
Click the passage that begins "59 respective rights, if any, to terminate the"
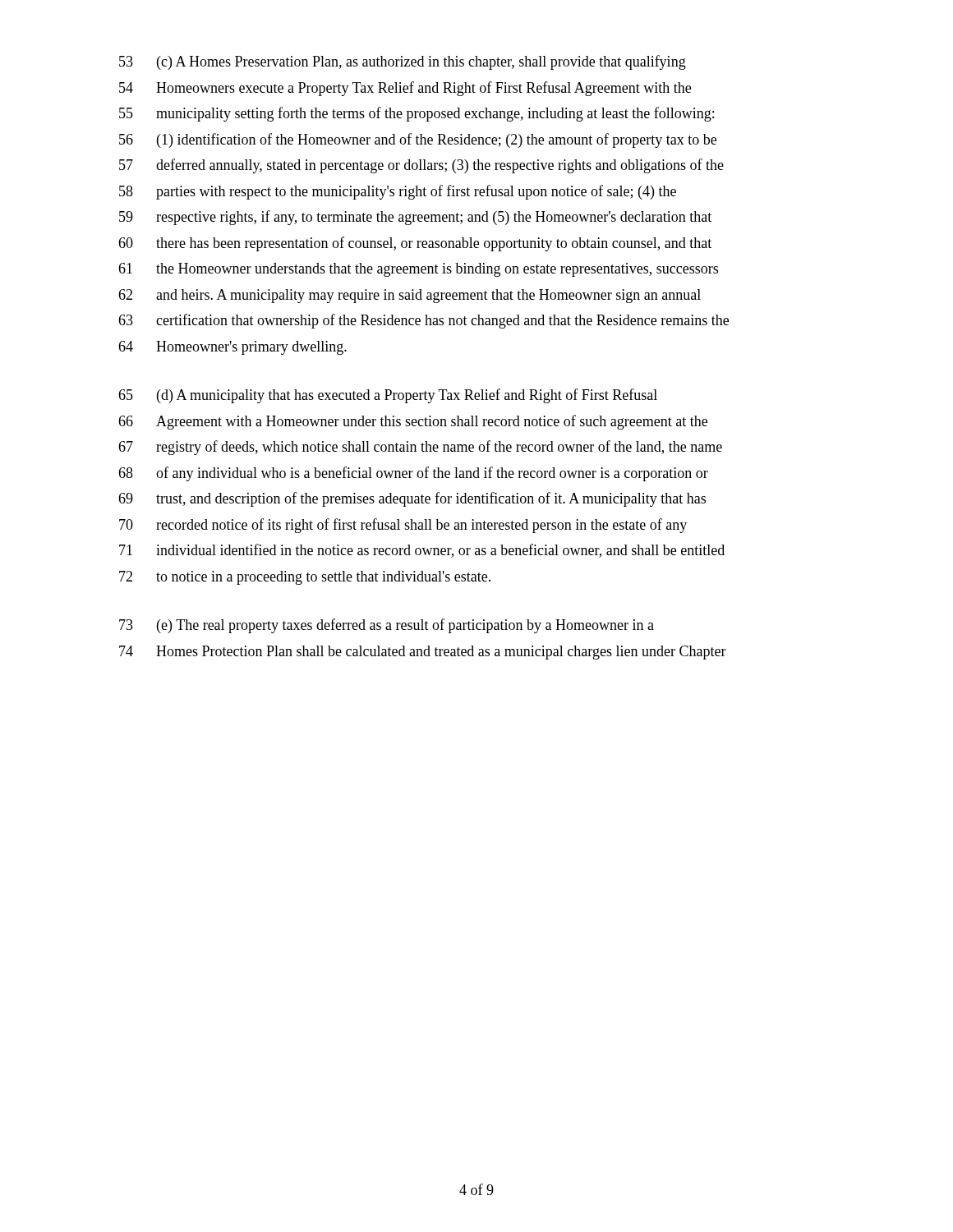tap(485, 217)
